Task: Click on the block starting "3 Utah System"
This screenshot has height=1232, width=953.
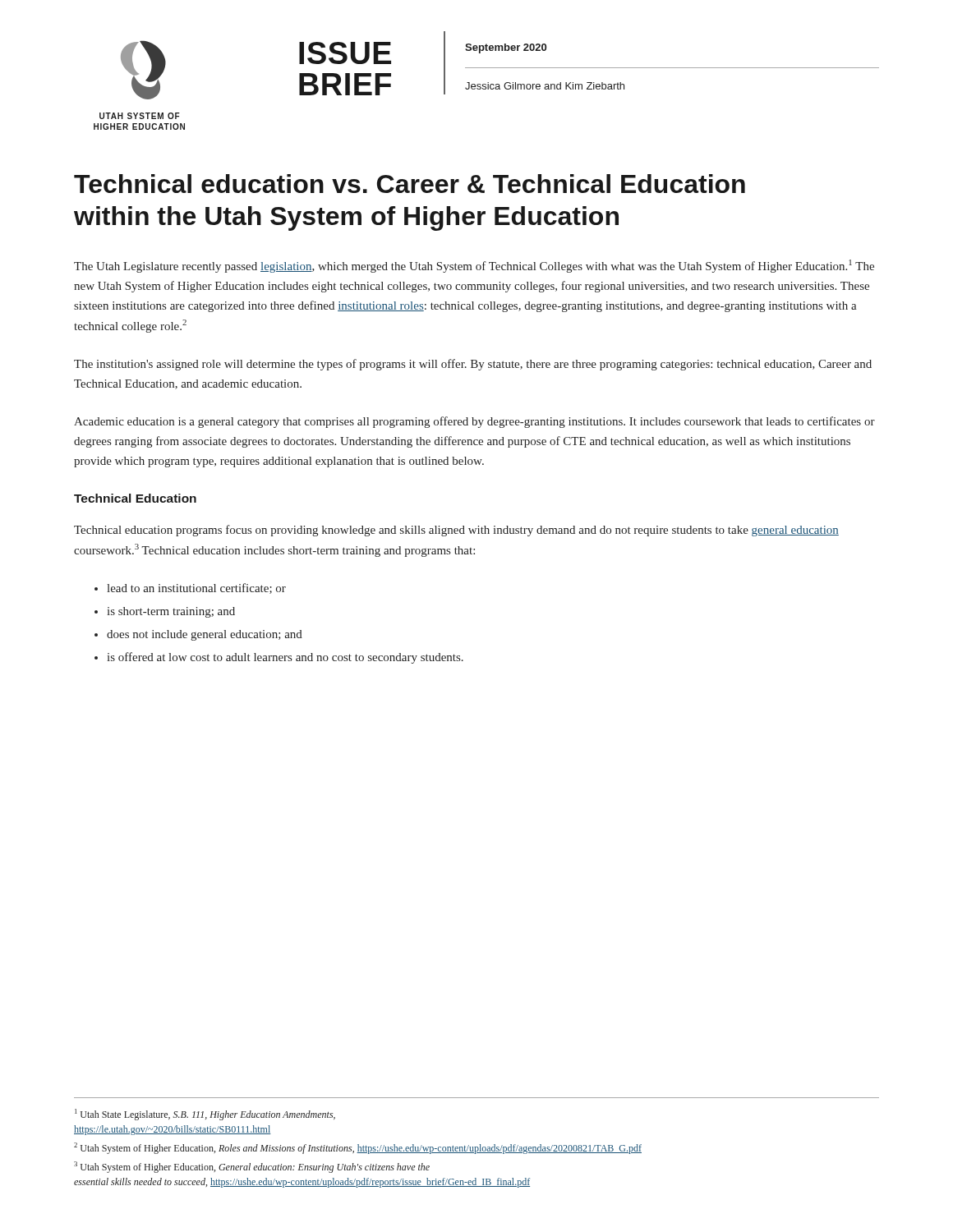Action: click(x=302, y=1174)
